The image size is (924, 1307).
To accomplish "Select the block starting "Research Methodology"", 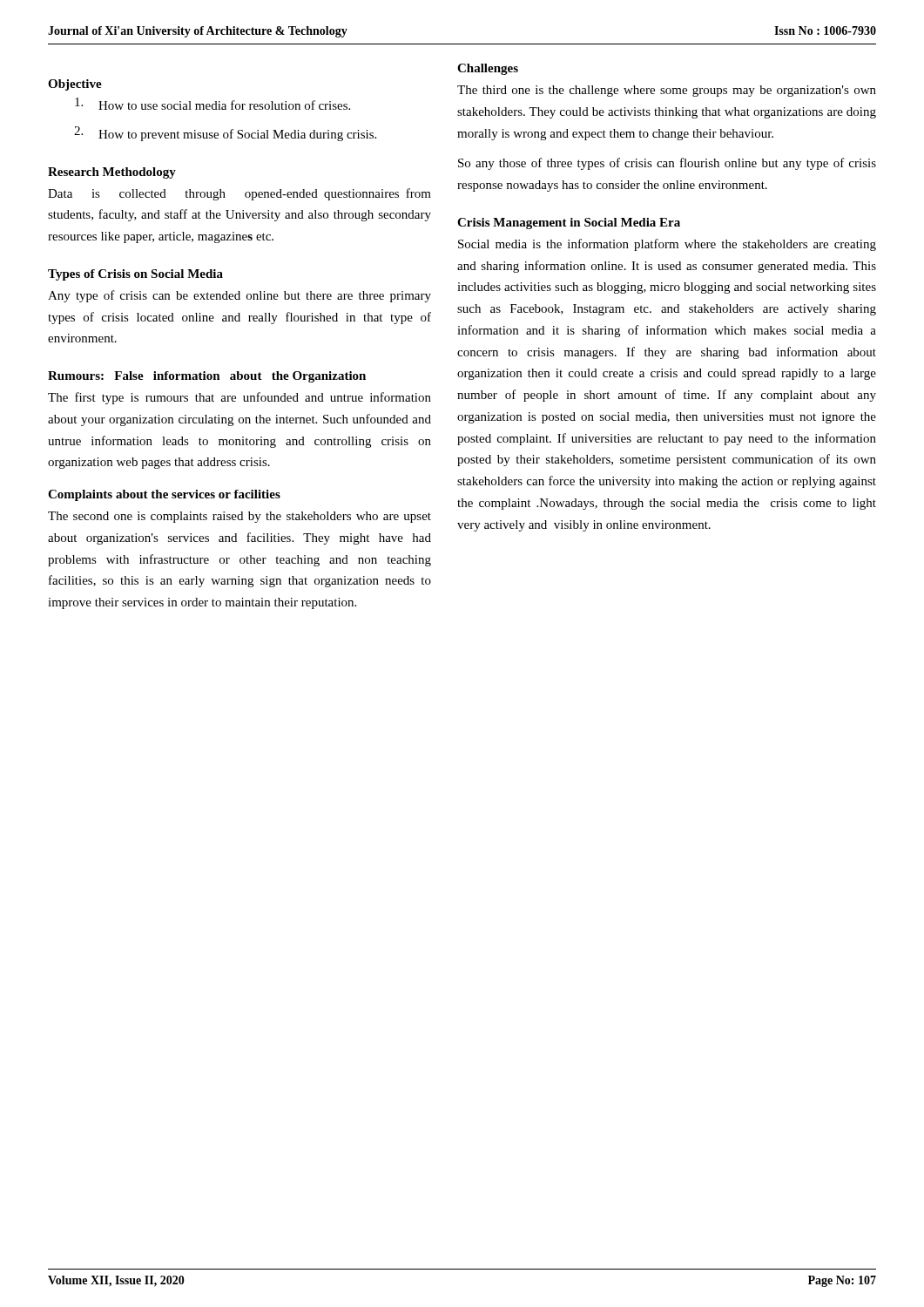I will [112, 171].
